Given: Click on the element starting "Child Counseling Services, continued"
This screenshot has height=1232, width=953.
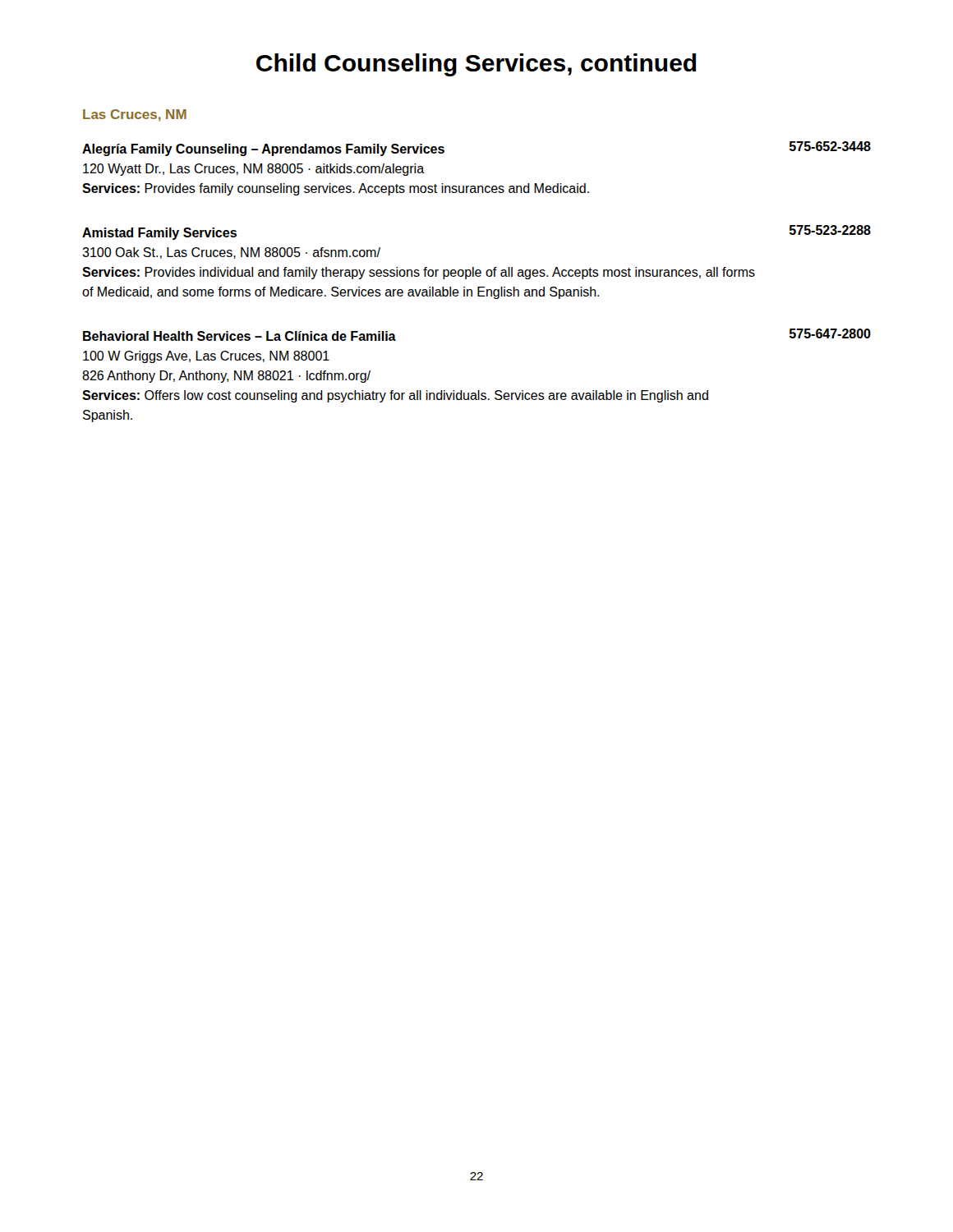Looking at the screenshot, I should coord(476,63).
